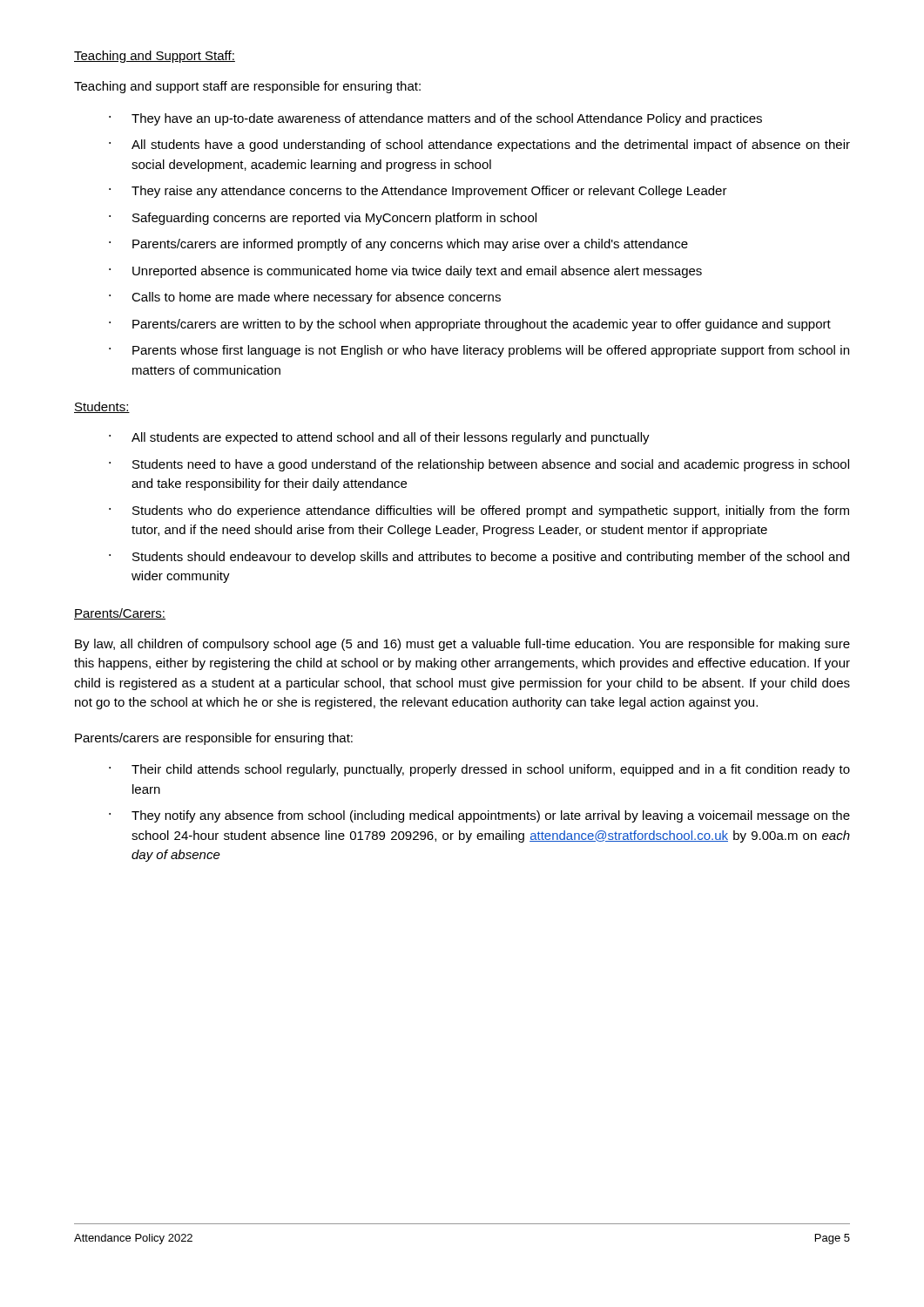Point to the block beginning "• Students who do experience attendance difficulties will"

479,520
